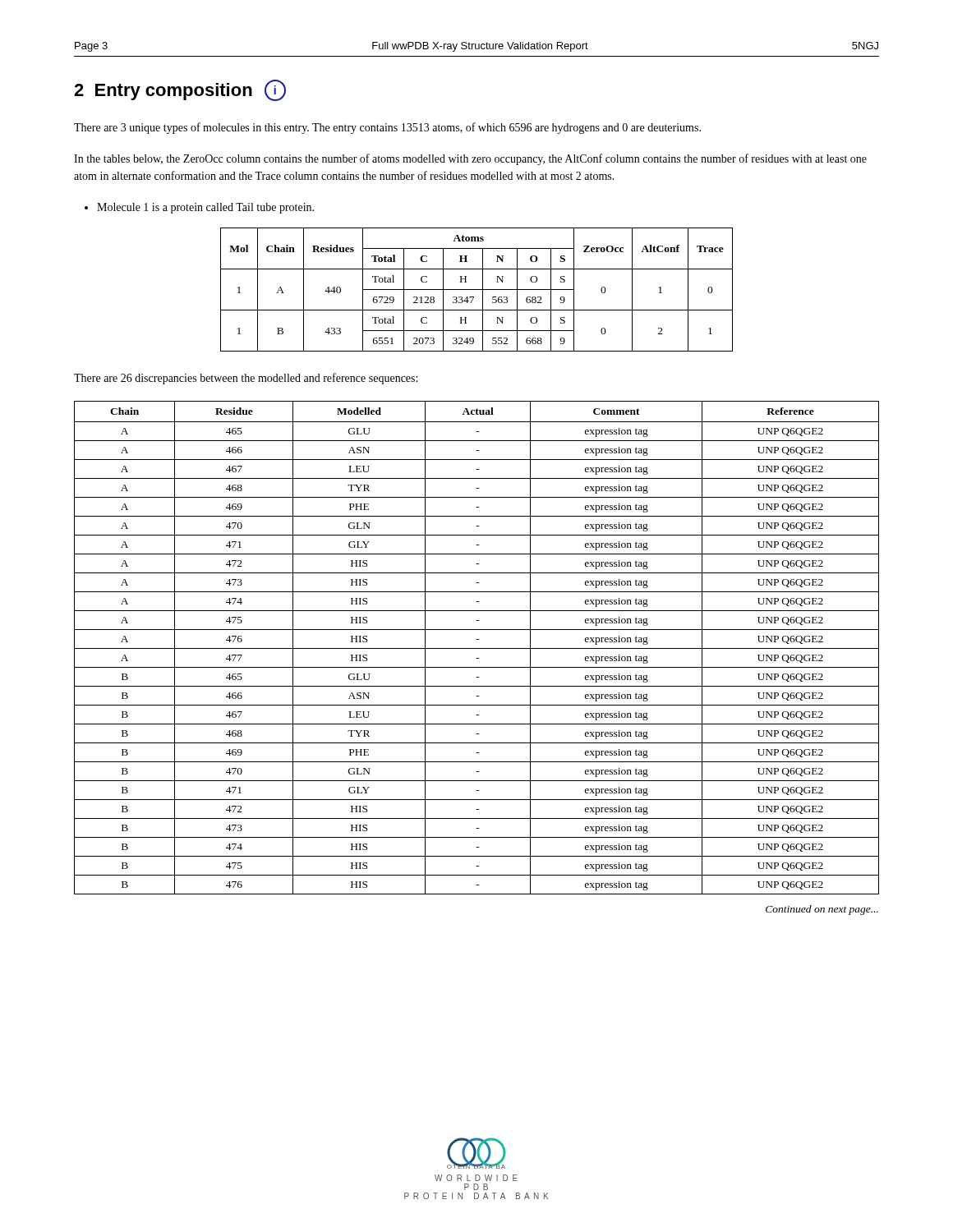Select the table that reads "563"

click(x=476, y=290)
